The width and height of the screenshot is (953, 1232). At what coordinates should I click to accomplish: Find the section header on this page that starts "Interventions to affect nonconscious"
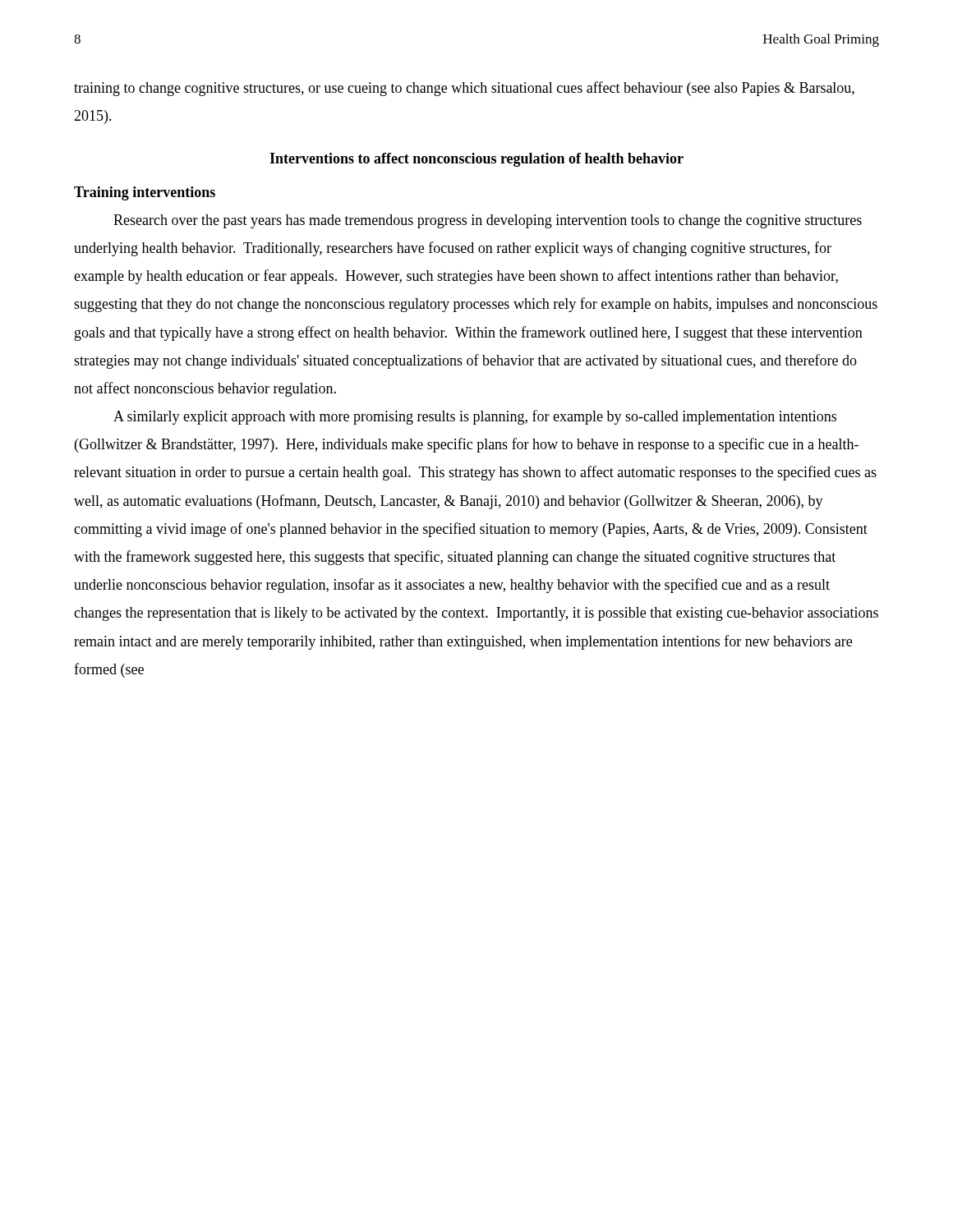point(476,159)
